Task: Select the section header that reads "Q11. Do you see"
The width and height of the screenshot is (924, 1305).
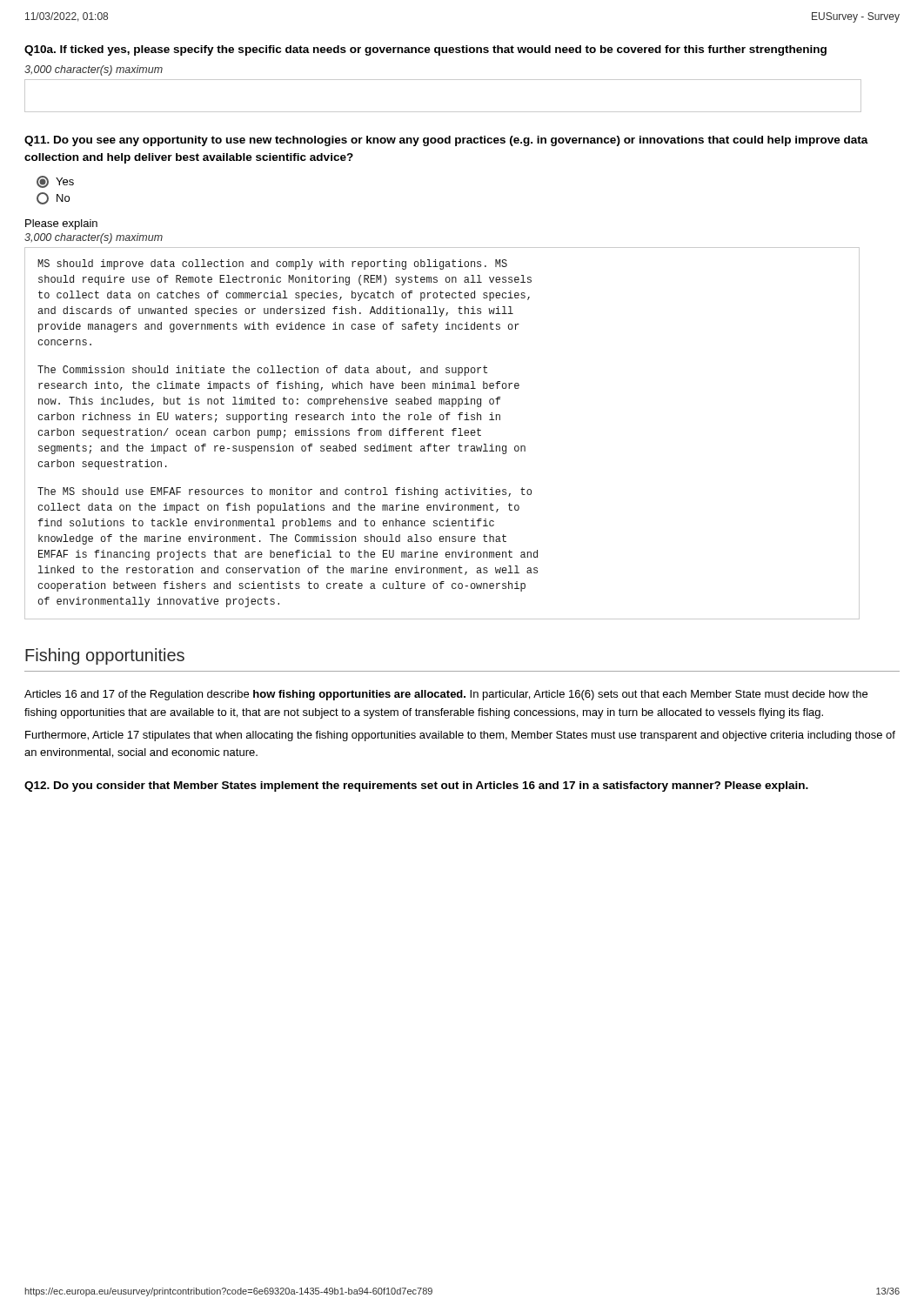Action: [446, 148]
